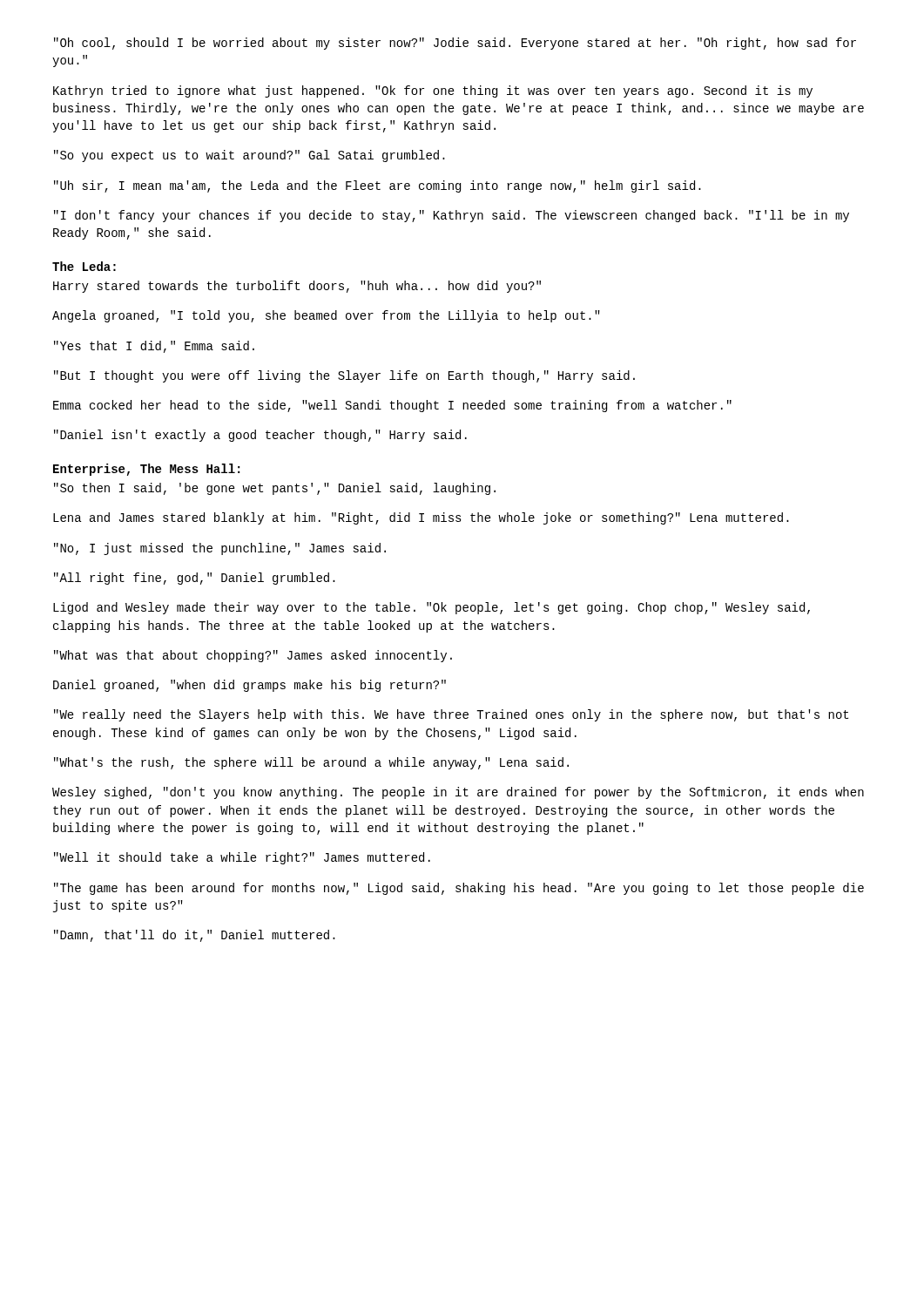This screenshot has height=1307, width=924.
Task: Locate the section header containing "Enterprise, The Mess Hall:"
Action: [x=147, y=469]
